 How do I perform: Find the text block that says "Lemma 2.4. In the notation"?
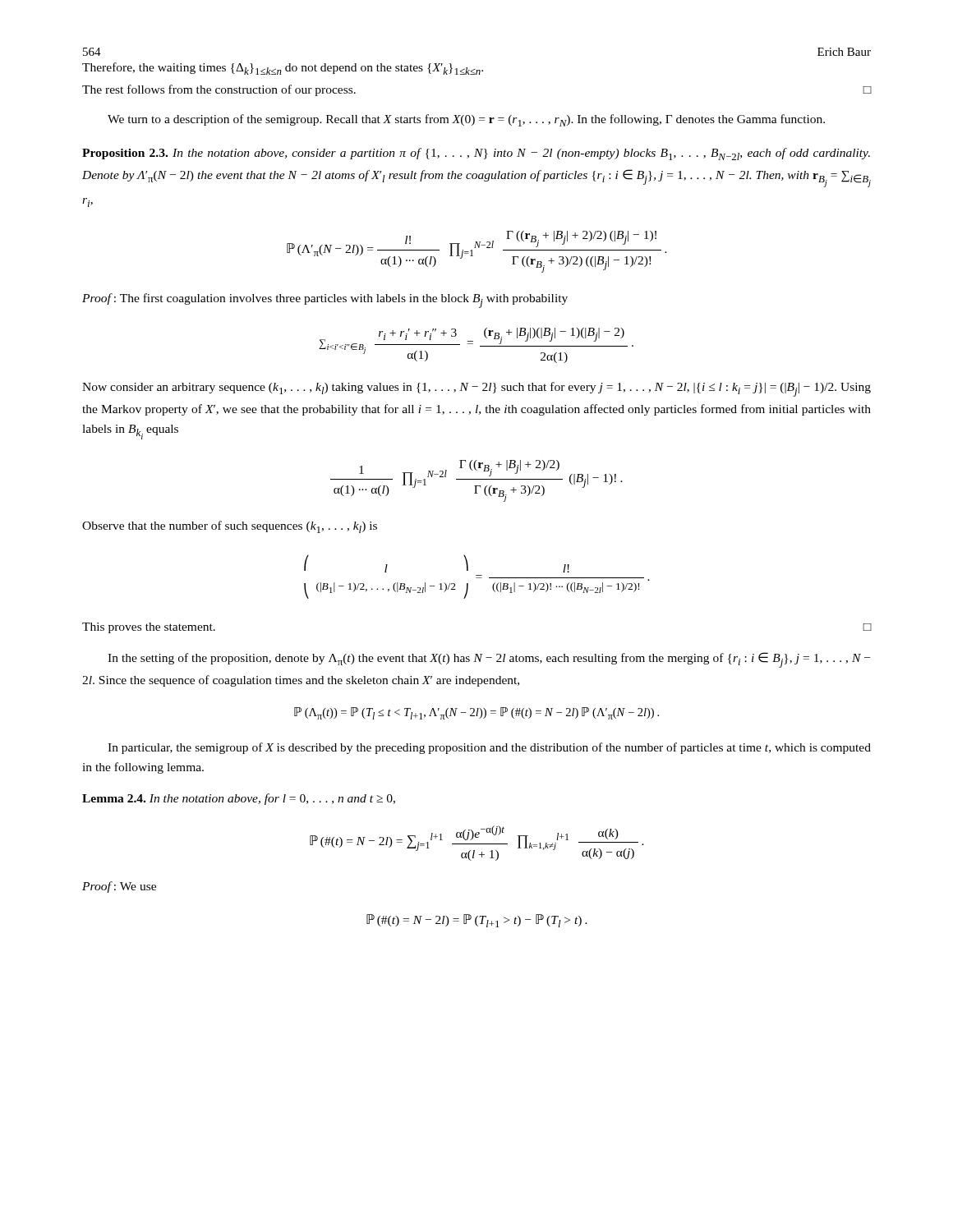(x=239, y=798)
